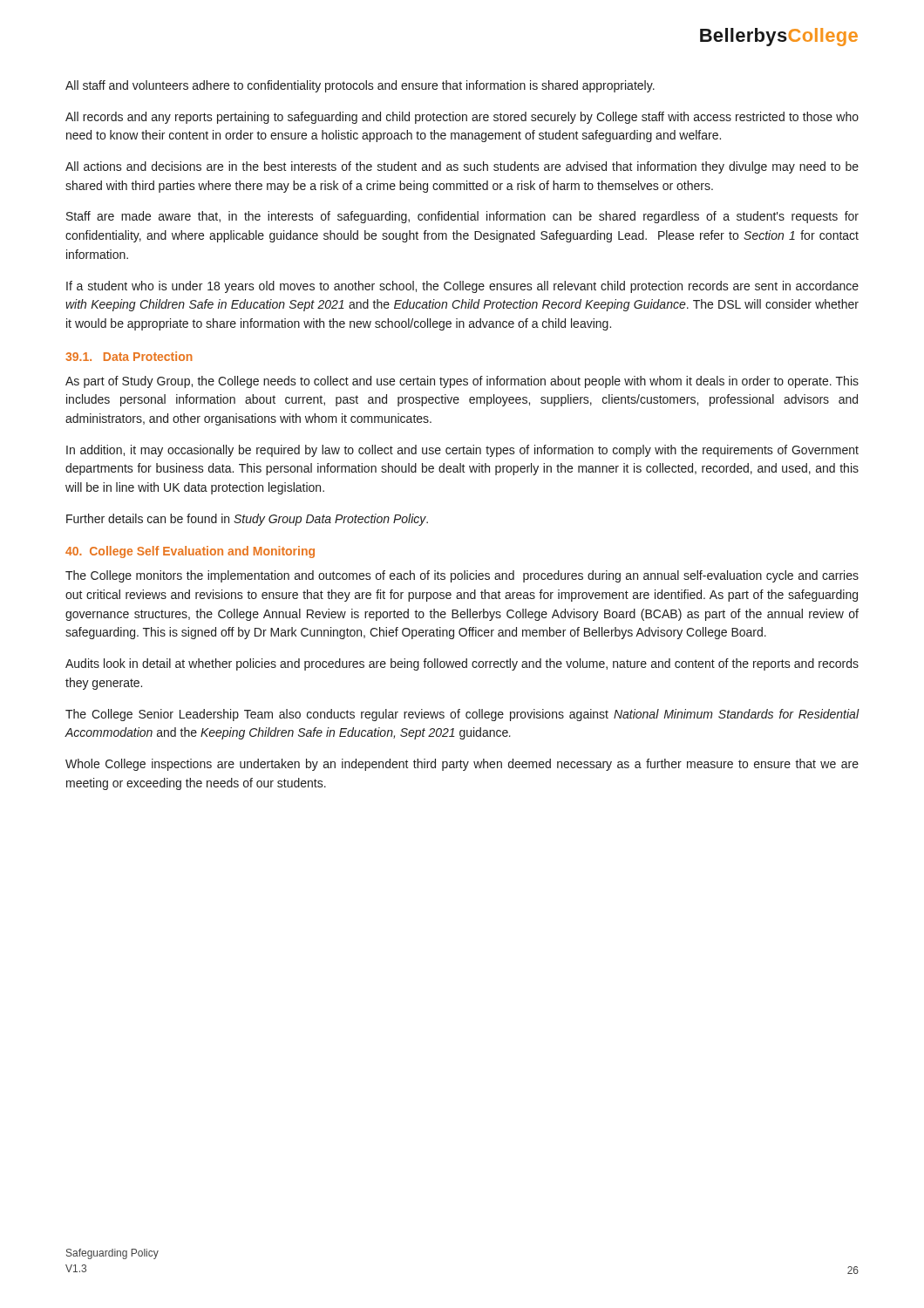924x1308 pixels.
Task: Locate the text block that reads "All records and any"
Action: point(462,127)
